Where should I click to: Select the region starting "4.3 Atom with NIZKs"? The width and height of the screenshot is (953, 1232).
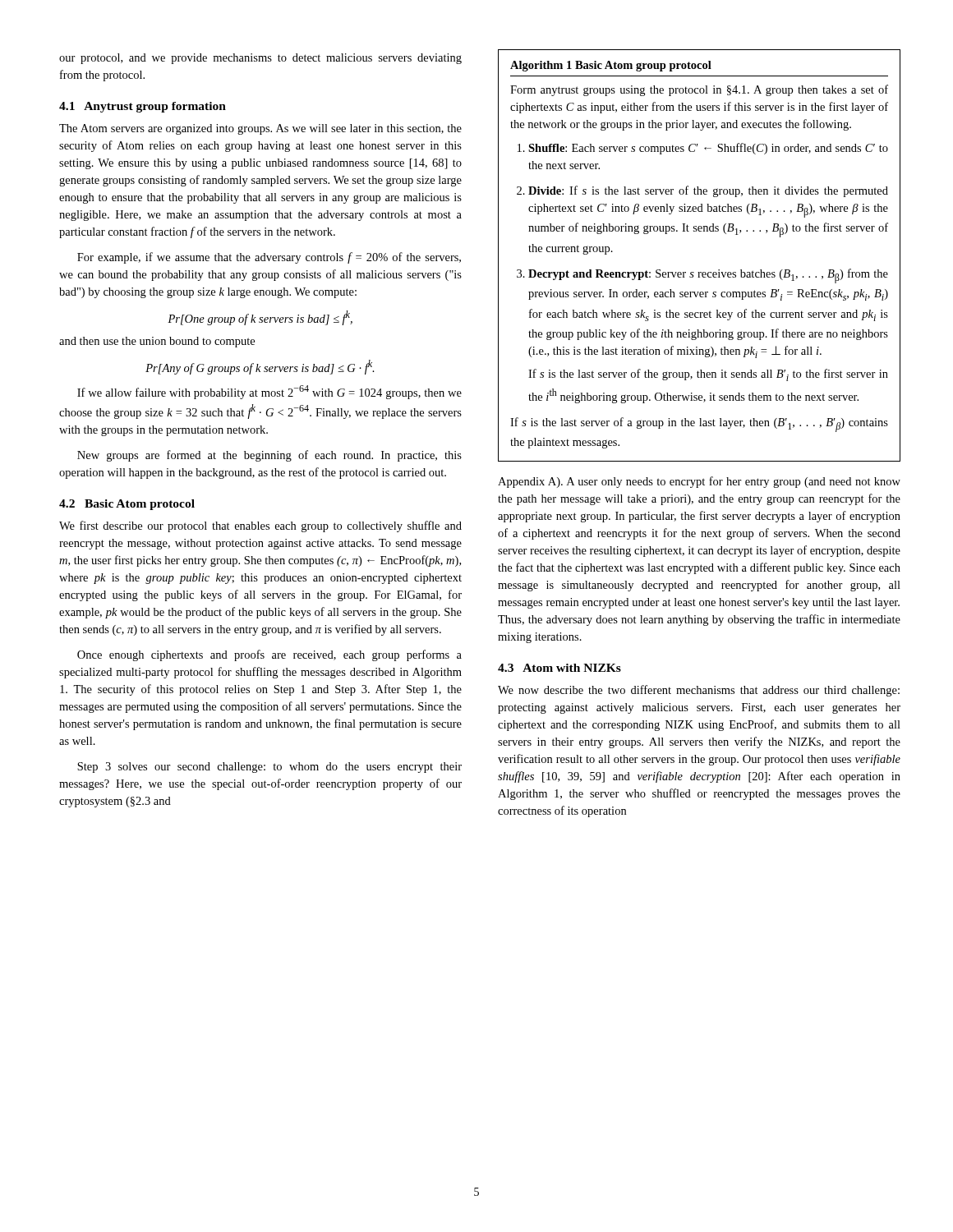pos(559,668)
